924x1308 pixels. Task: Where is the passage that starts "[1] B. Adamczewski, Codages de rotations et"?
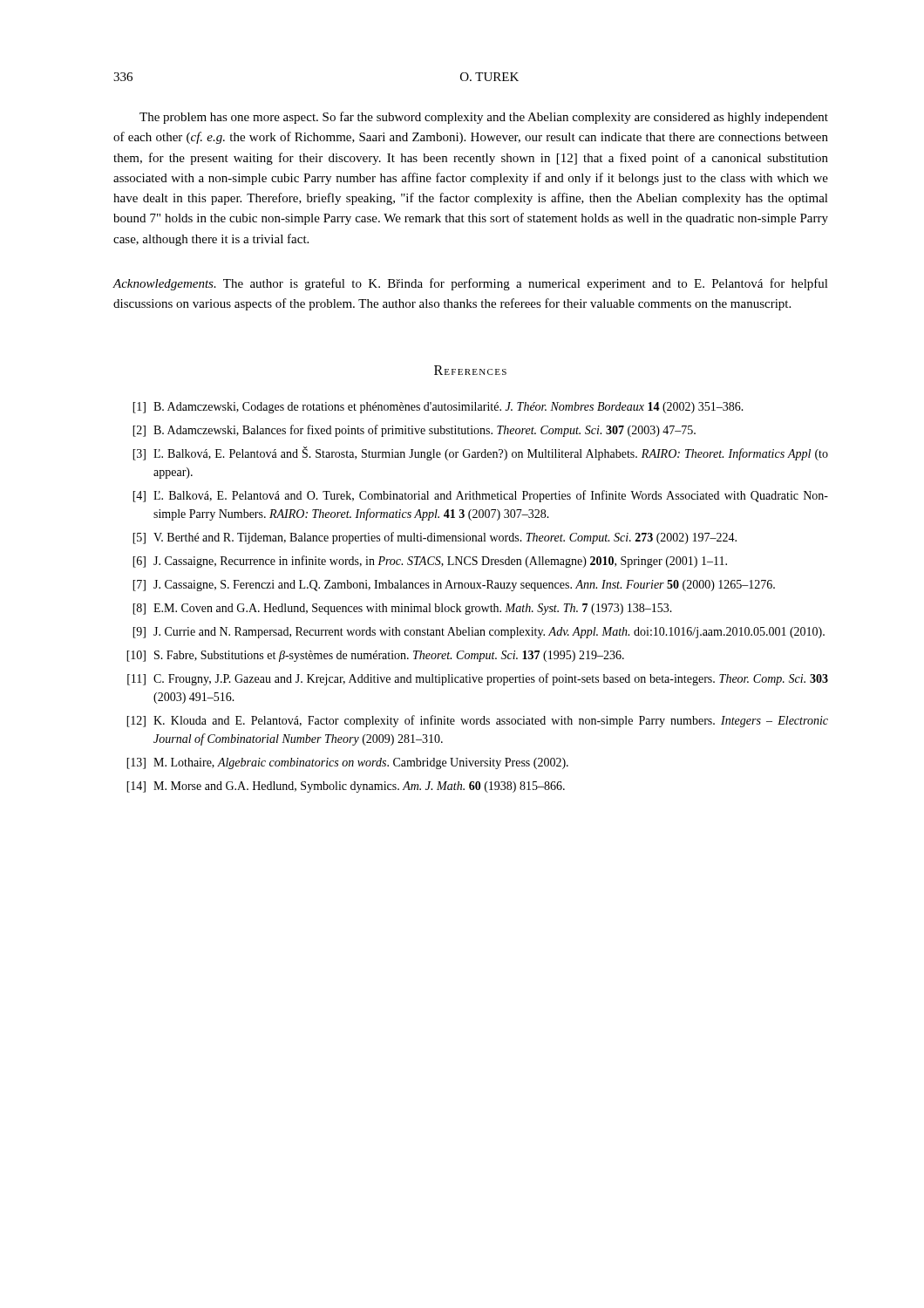point(471,407)
